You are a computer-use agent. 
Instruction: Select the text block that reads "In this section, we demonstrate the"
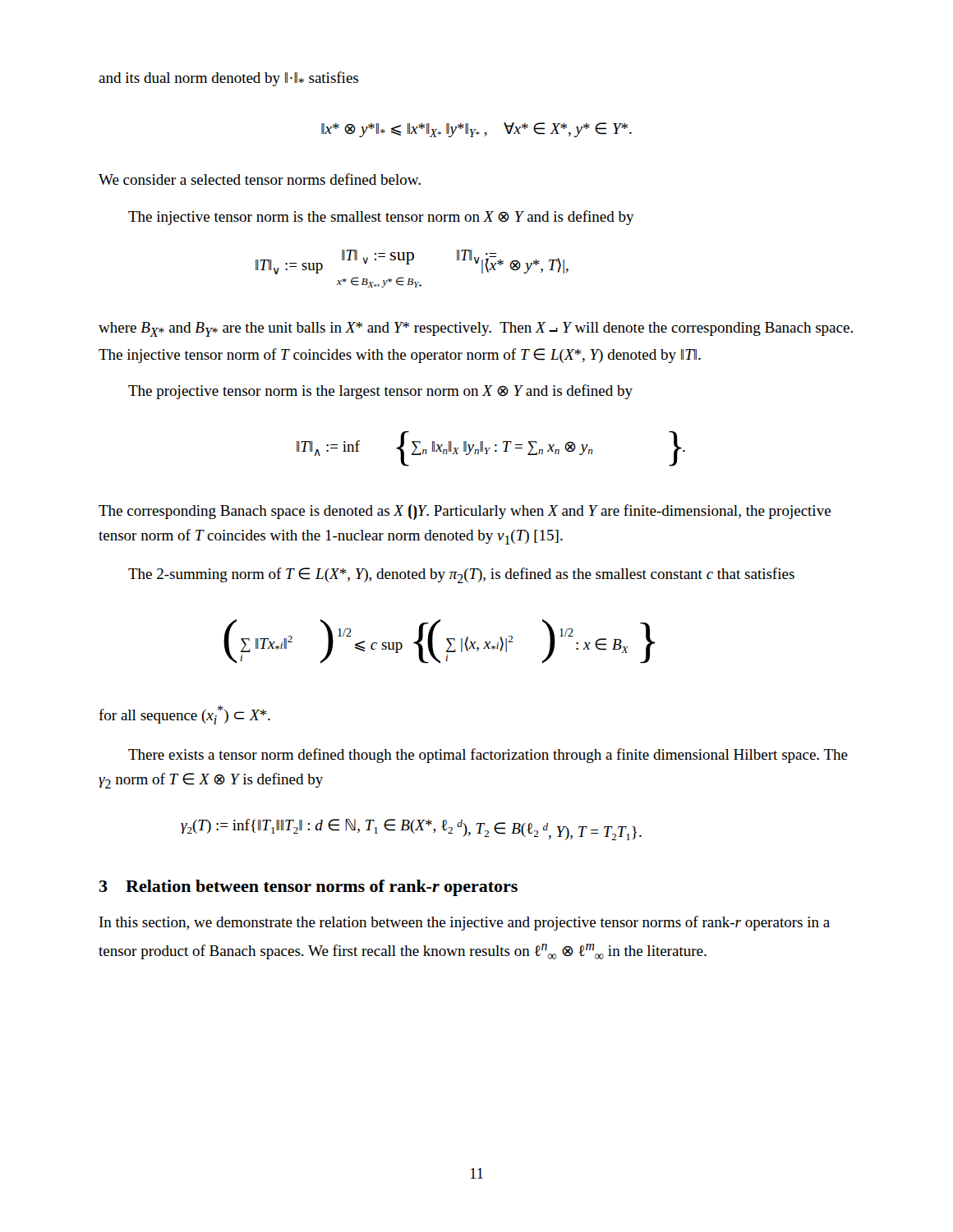pos(476,938)
